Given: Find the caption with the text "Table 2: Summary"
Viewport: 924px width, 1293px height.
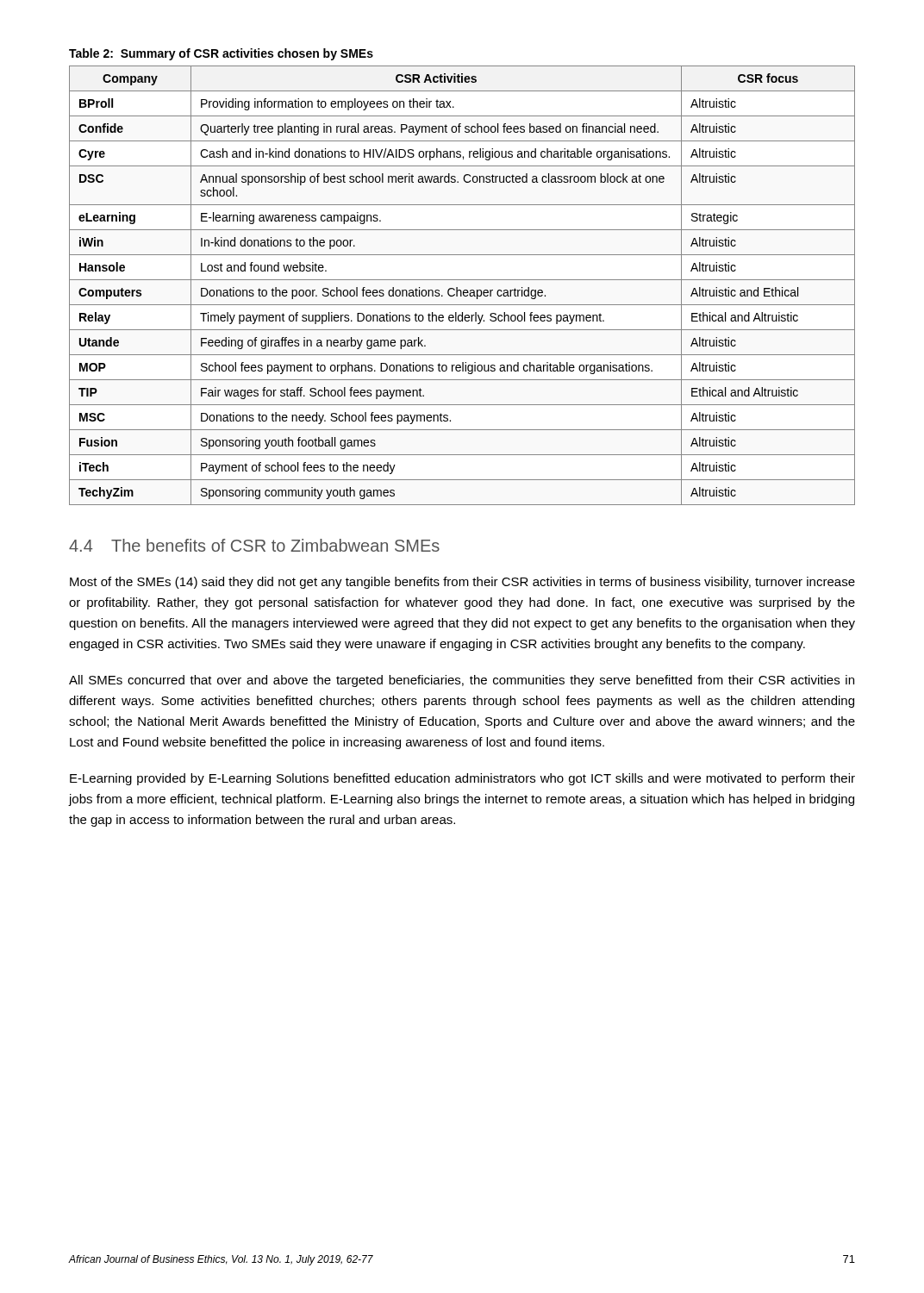Looking at the screenshot, I should tap(221, 53).
